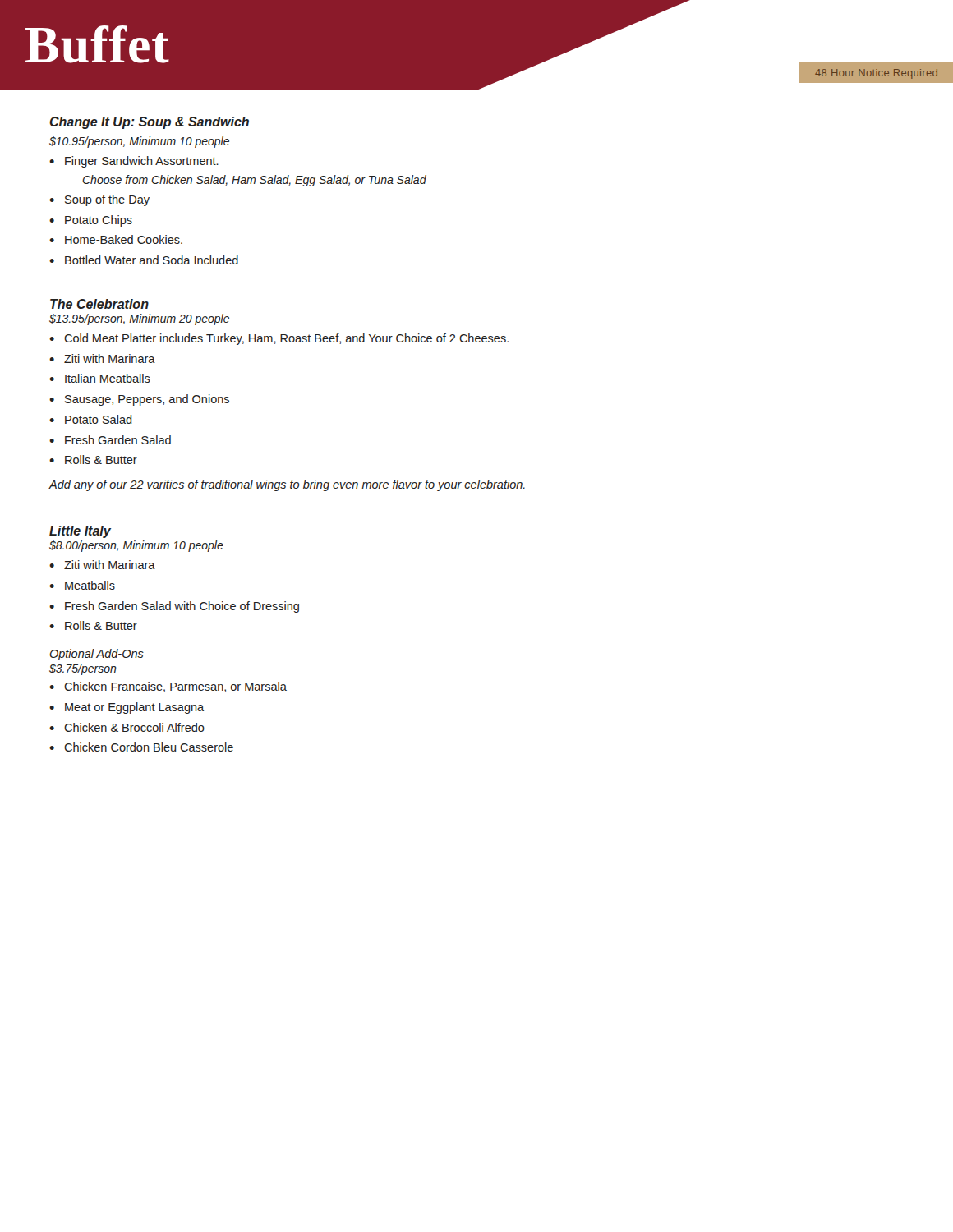Click where it says "Chicken Cordon Bleu Casserole"
Image resolution: width=953 pixels, height=1232 pixels.
(x=149, y=748)
